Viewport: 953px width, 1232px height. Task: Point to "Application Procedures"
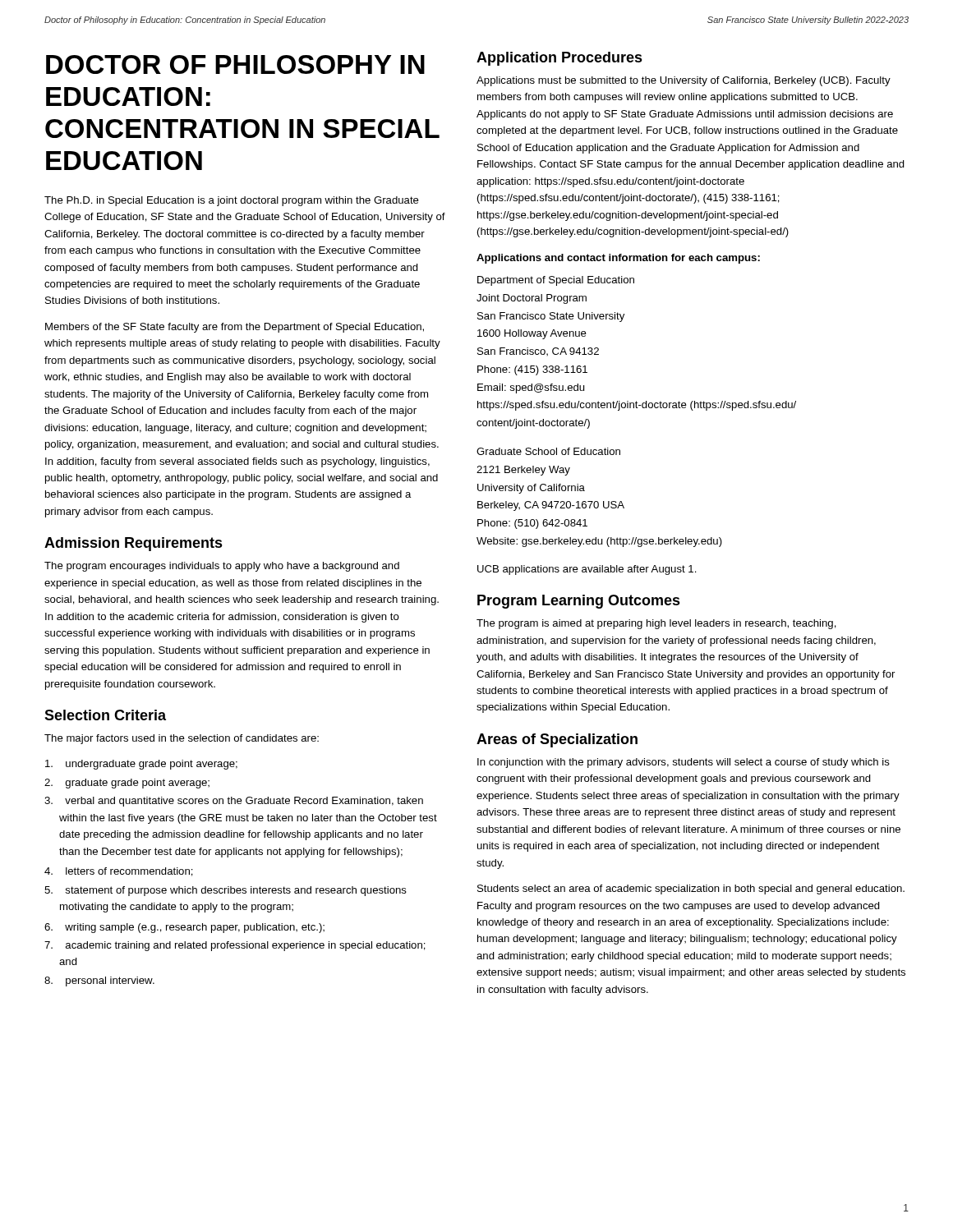pyautogui.click(x=560, y=57)
